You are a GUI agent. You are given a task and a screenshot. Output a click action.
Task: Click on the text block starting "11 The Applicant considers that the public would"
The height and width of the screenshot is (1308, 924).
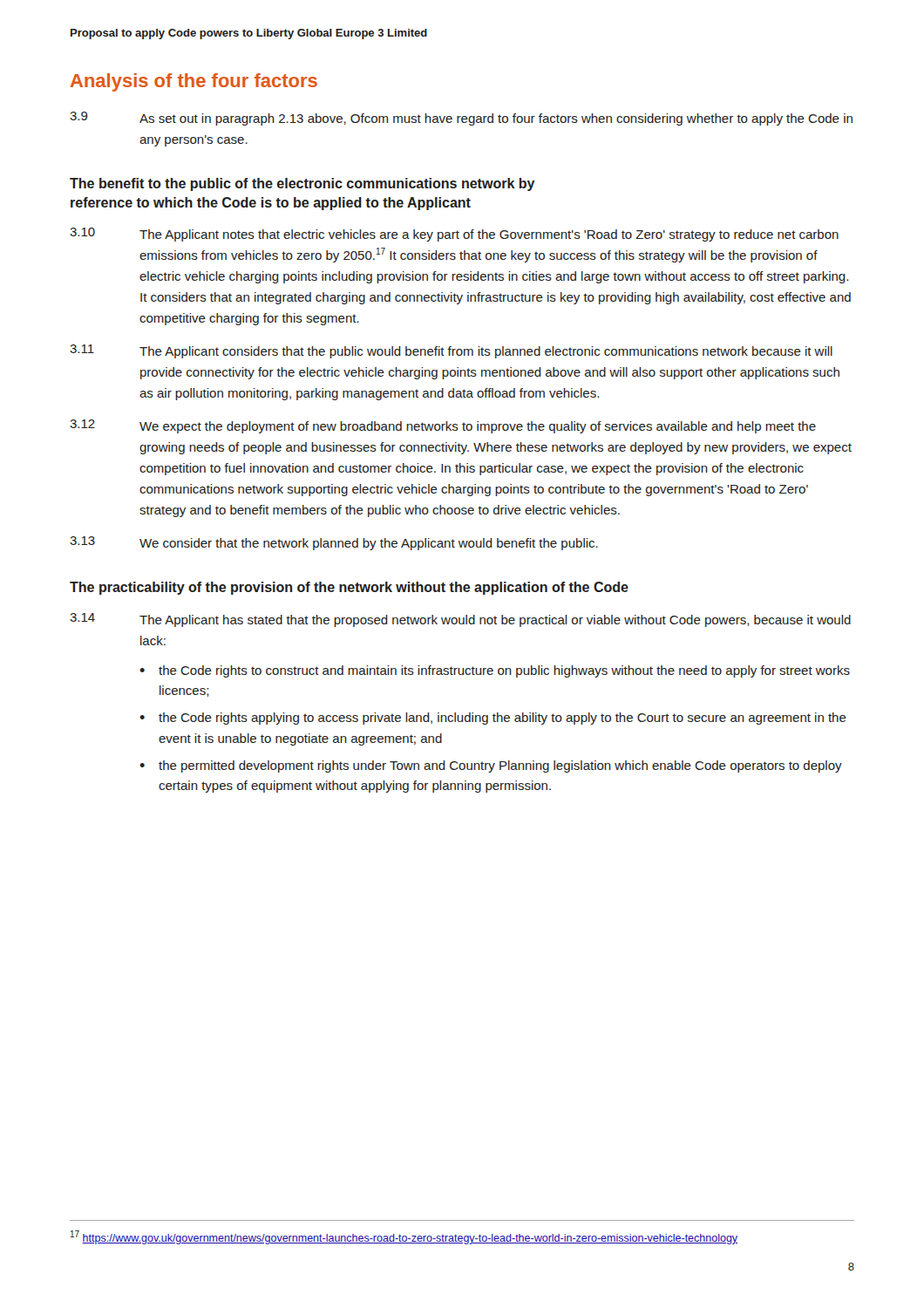pos(462,373)
